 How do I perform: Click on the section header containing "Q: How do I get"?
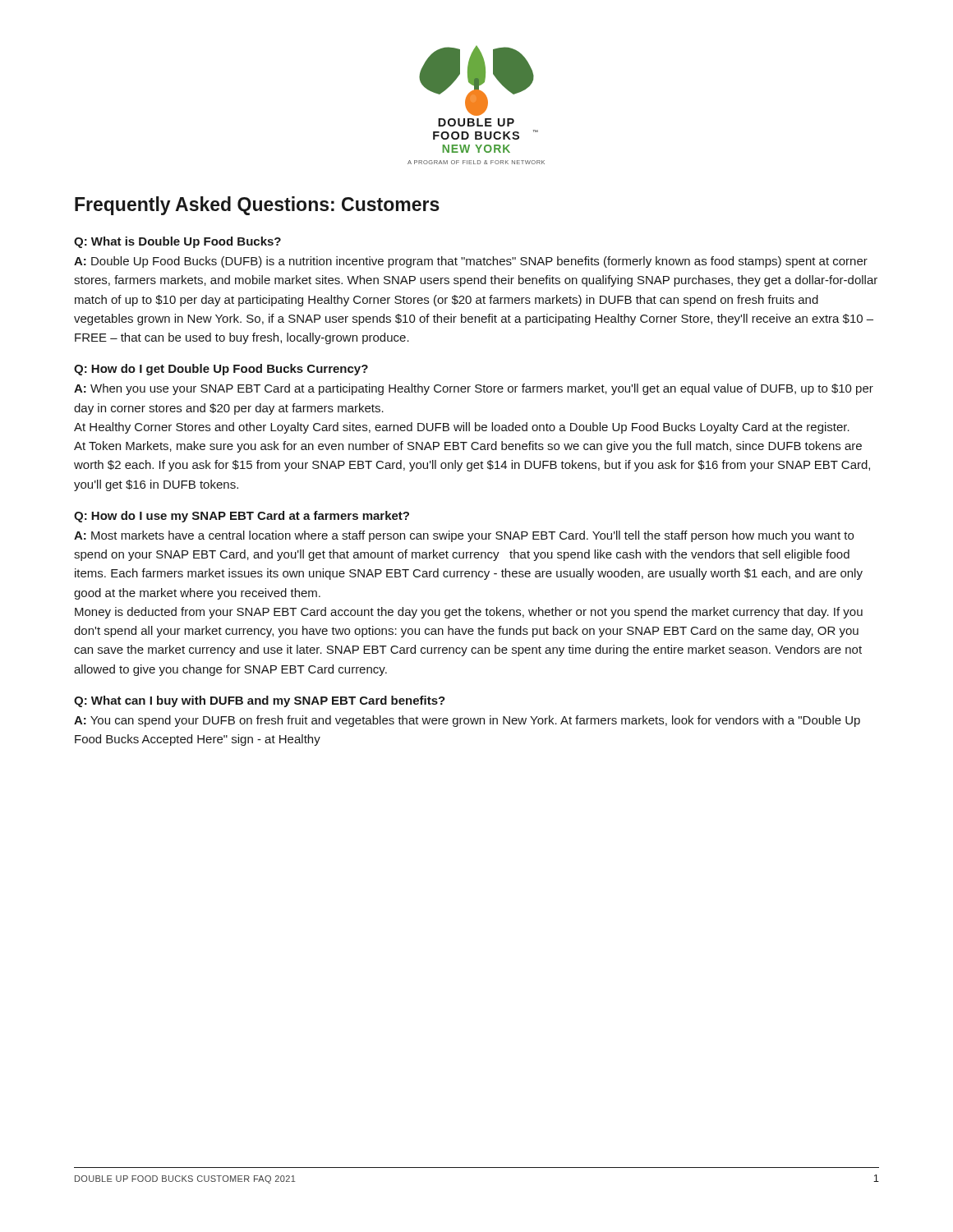[476, 428]
